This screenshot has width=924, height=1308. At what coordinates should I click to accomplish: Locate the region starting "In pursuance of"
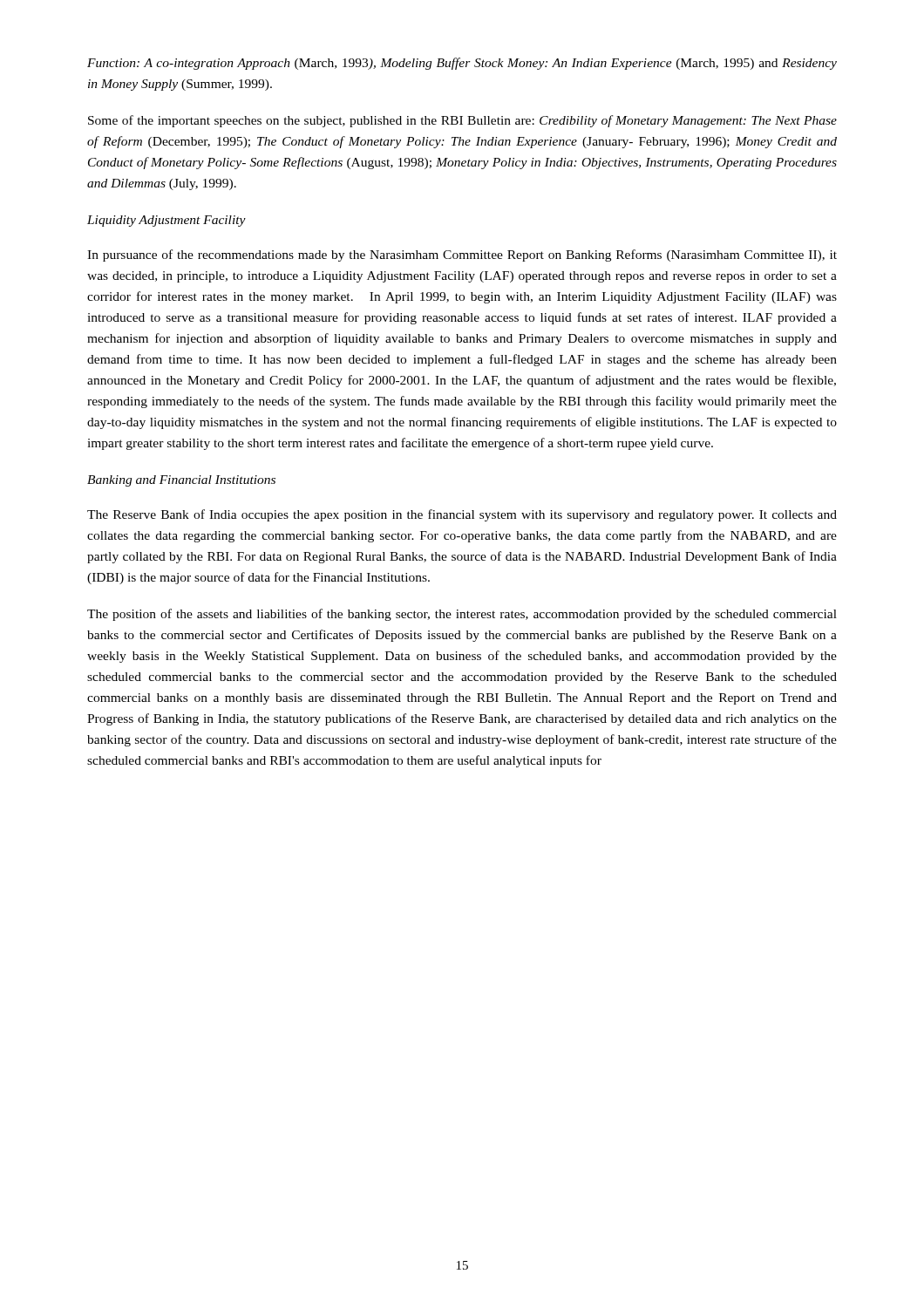(462, 349)
